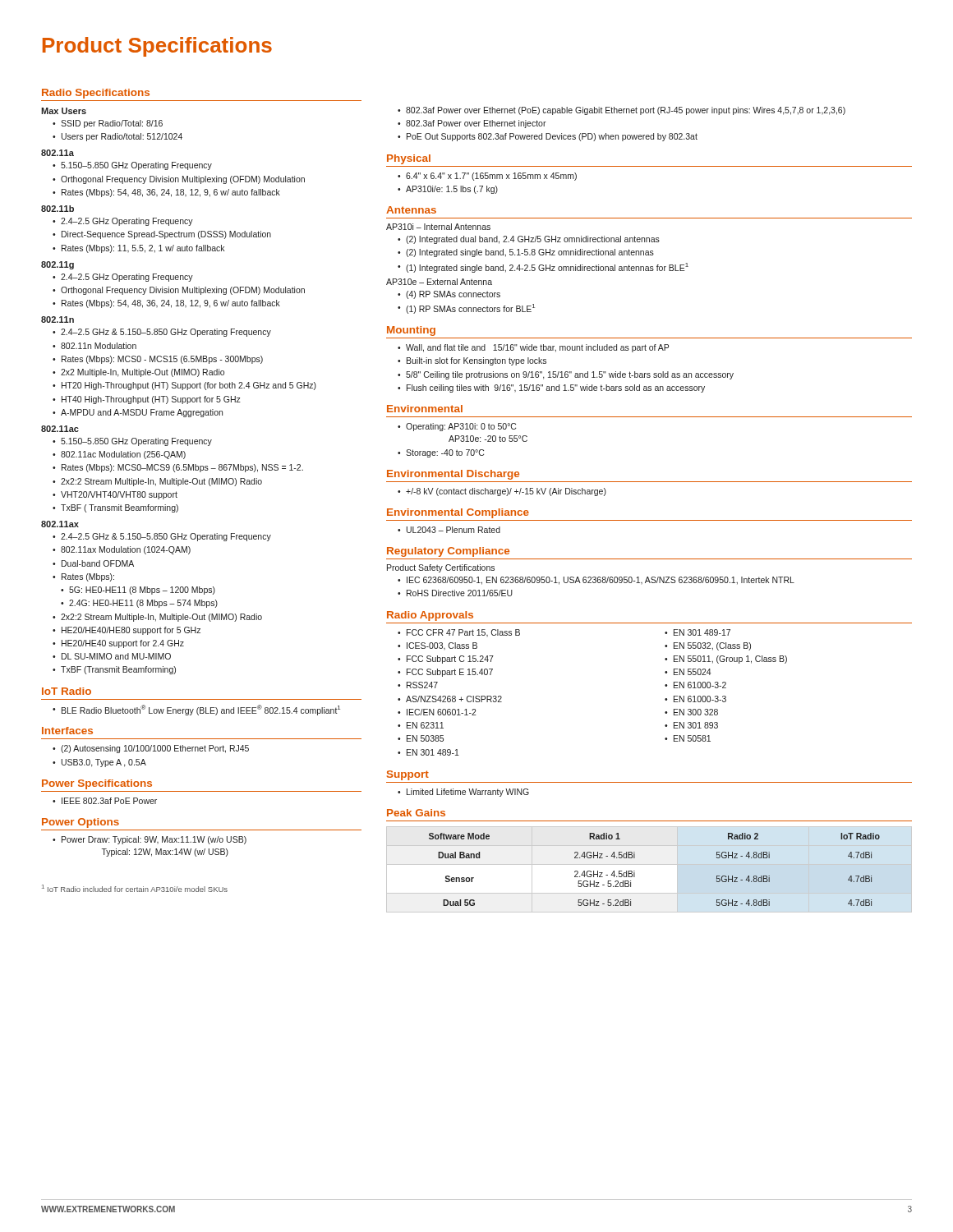Screen dimensions: 1232x953
Task: Select the list item containing "+/-8 kV (contact discharge)/ +/-15 kV (Air"
Action: point(506,491)
